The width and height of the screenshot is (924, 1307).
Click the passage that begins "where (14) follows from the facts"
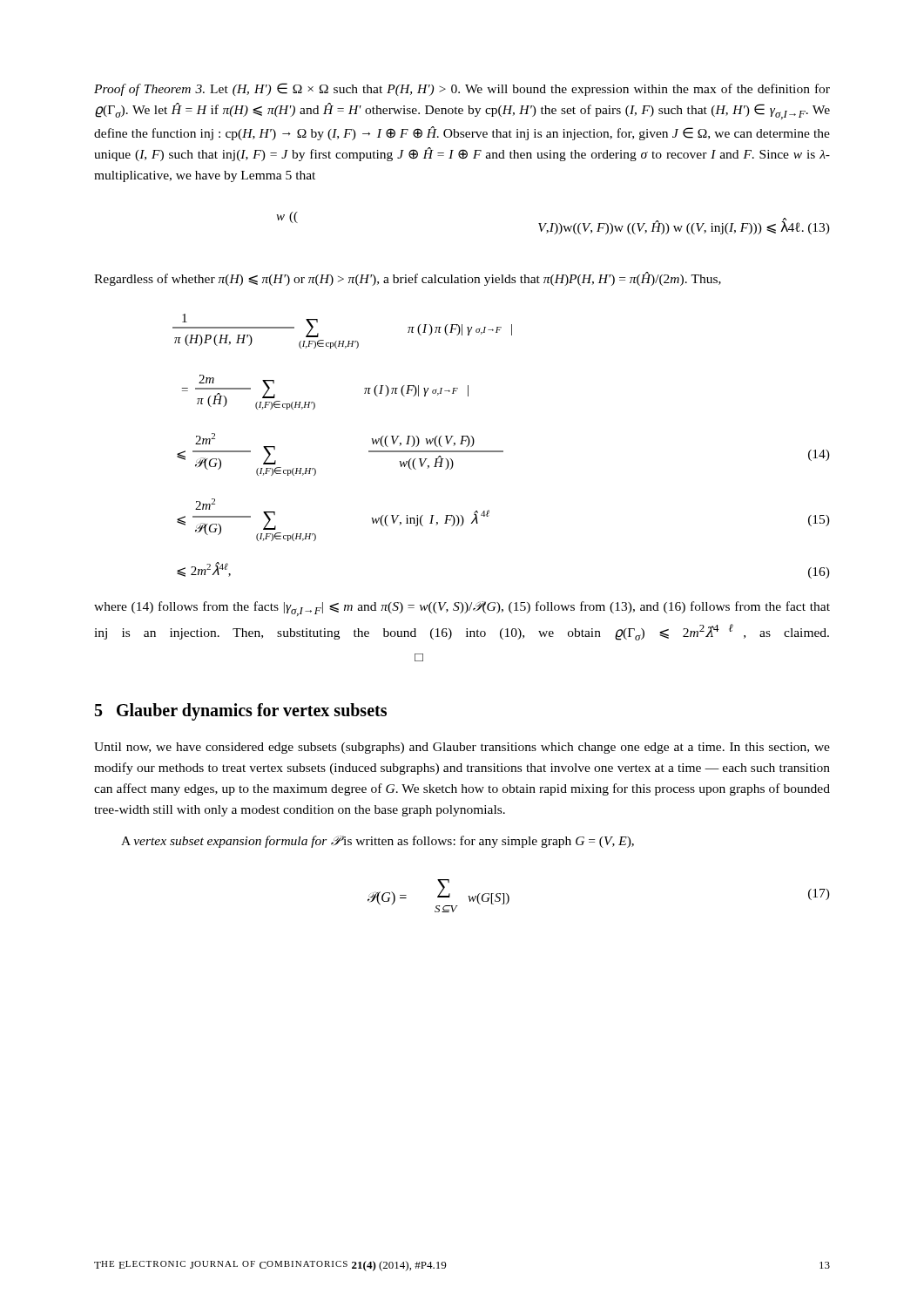pyautogui.click(x=462, y=631)
